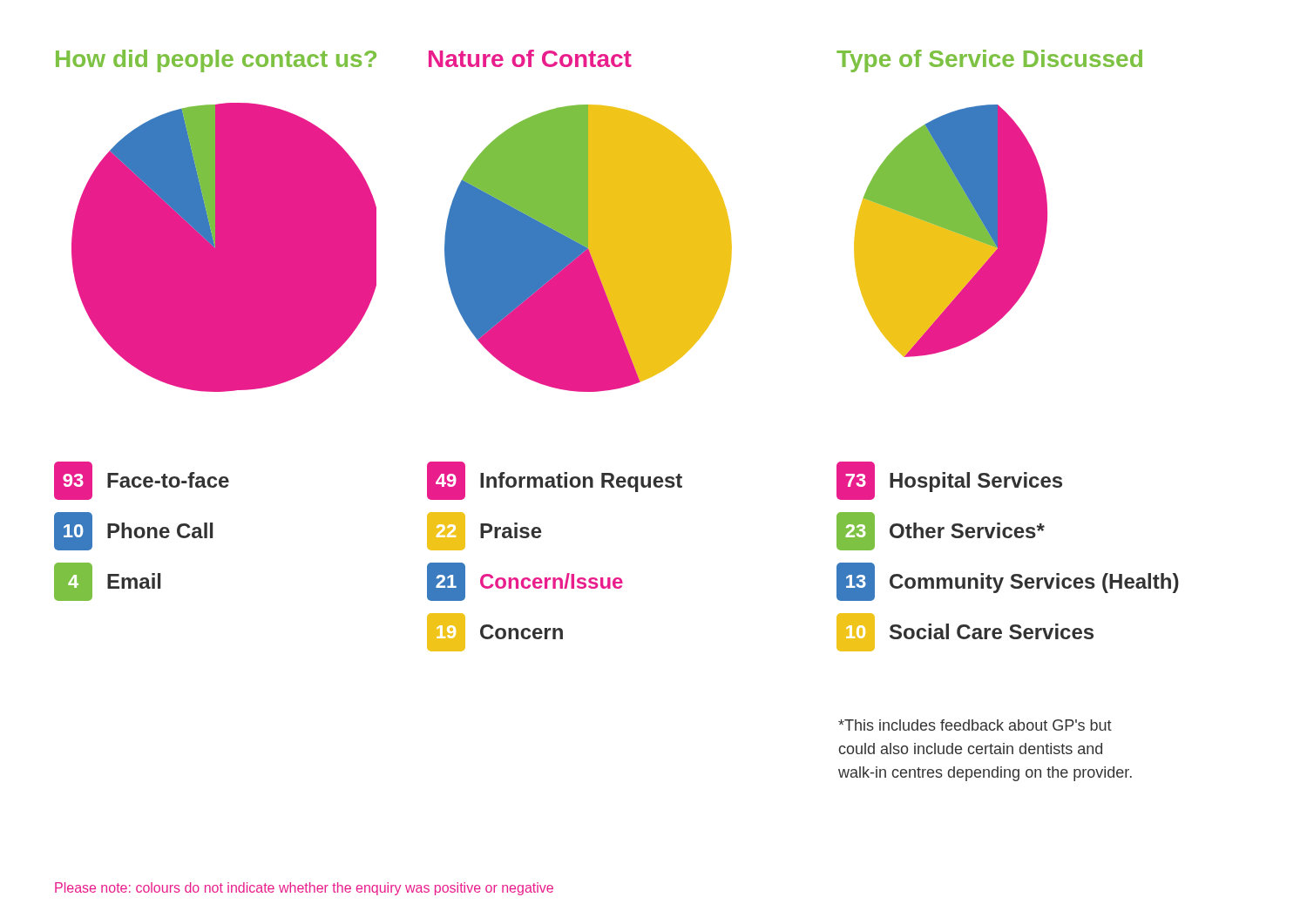The width and height of the screenshot is (1307, 924).
Task: Click on the list item that reads "93 Face-to-face"
Action: click(142, 481)
